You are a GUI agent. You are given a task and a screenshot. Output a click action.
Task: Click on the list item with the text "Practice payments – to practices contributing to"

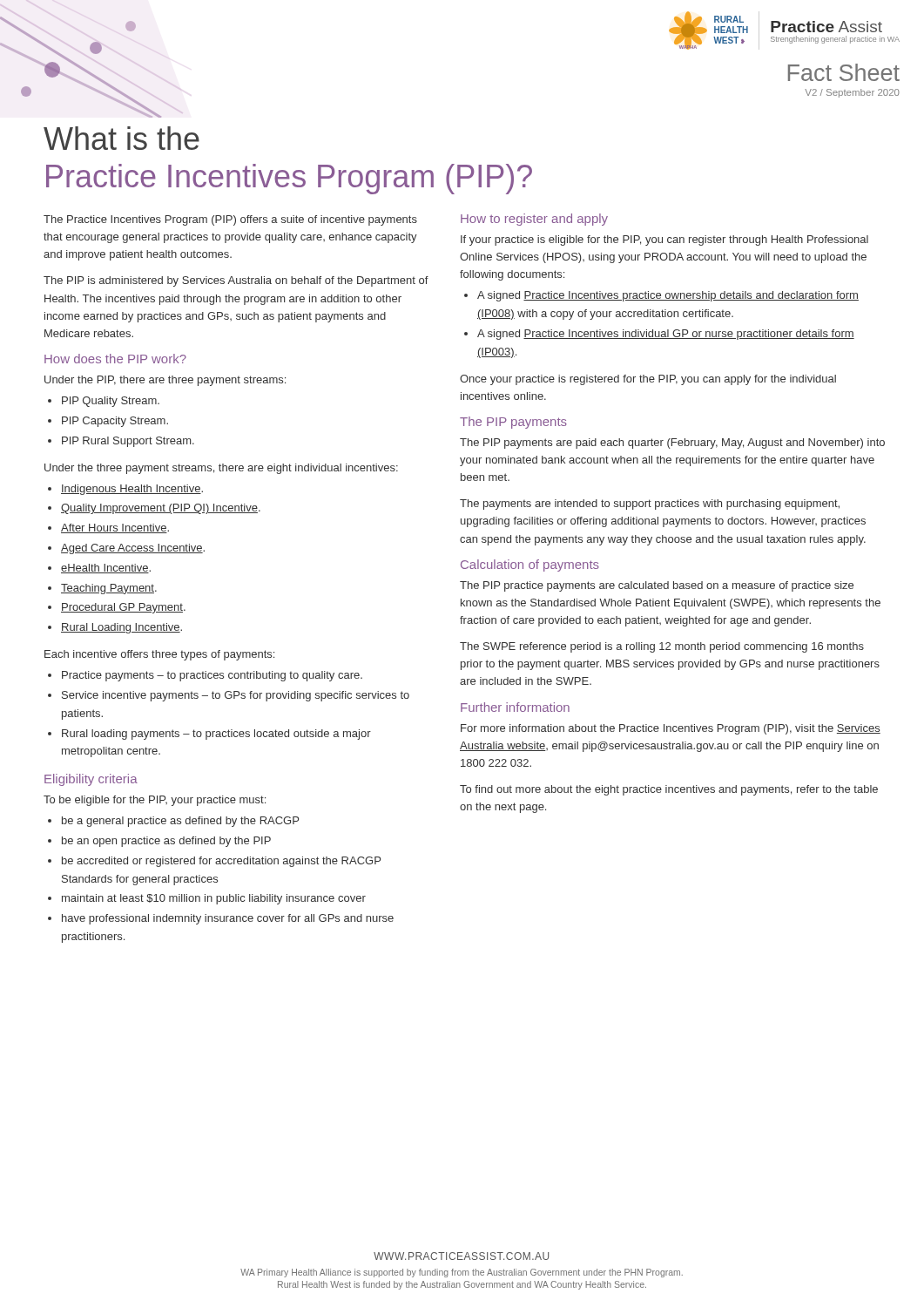coord(212,675)
